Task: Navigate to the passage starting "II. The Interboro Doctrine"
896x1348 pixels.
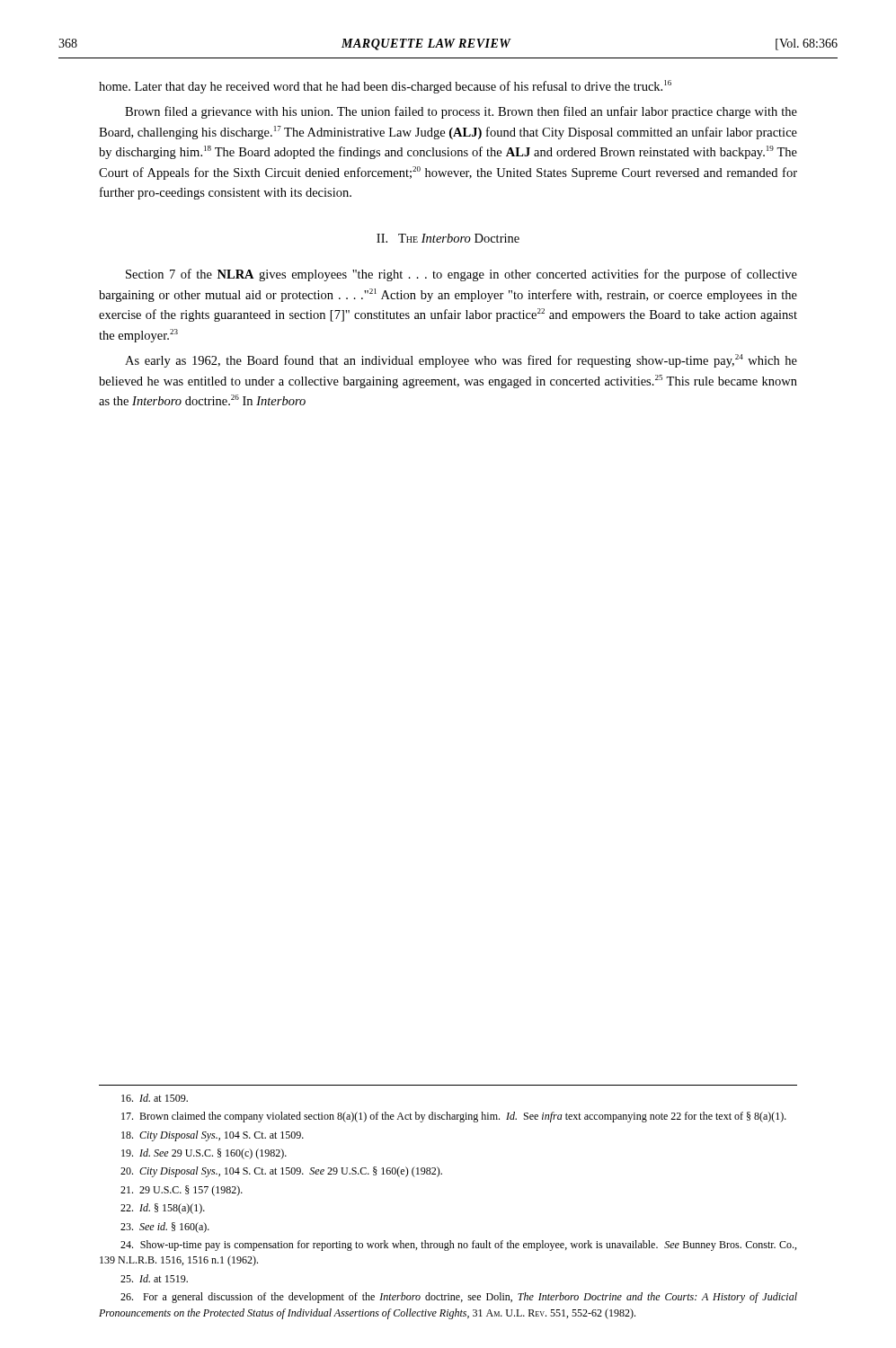Action: point(448,238)
